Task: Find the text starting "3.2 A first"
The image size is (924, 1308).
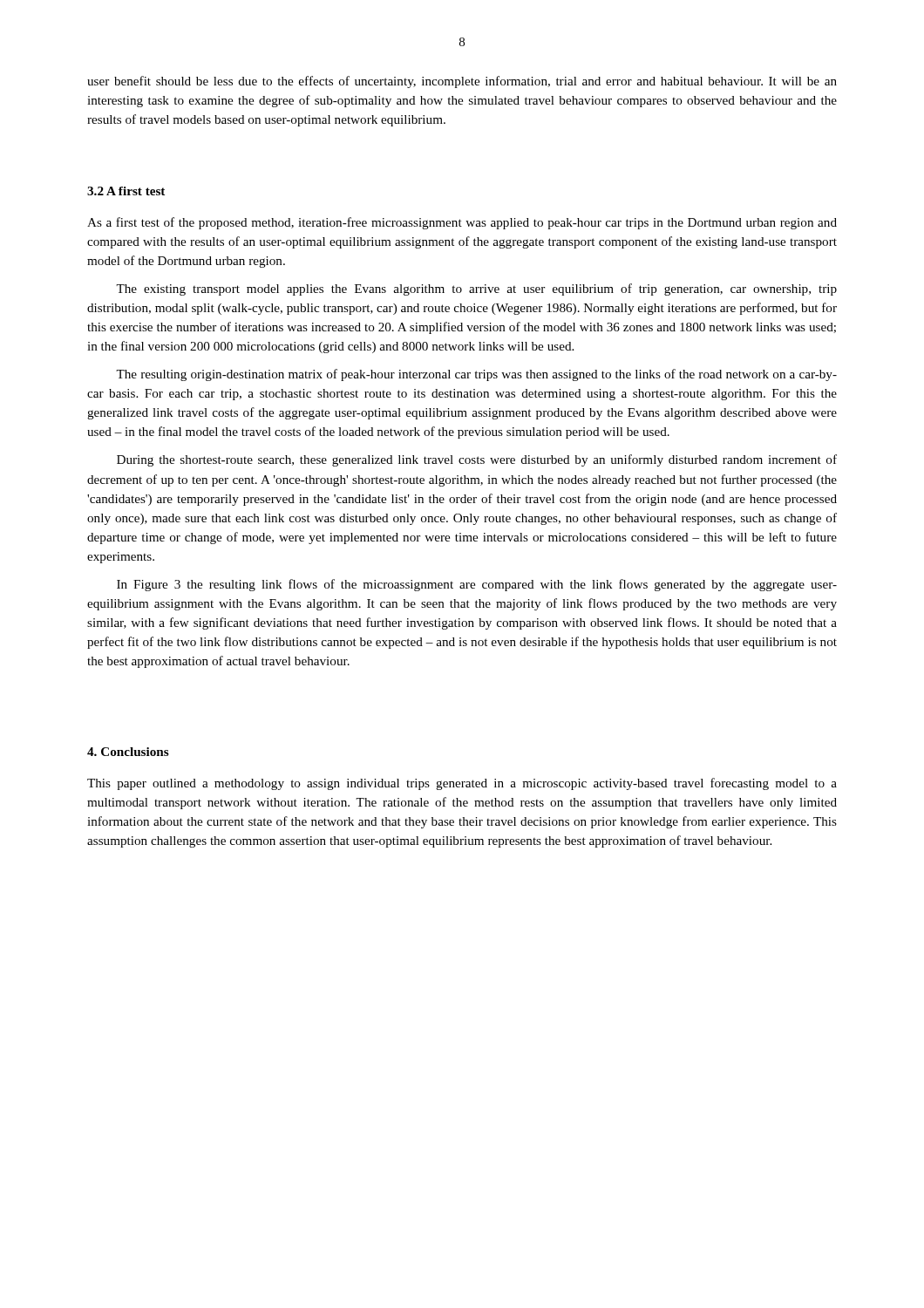Action: (126, 191)
